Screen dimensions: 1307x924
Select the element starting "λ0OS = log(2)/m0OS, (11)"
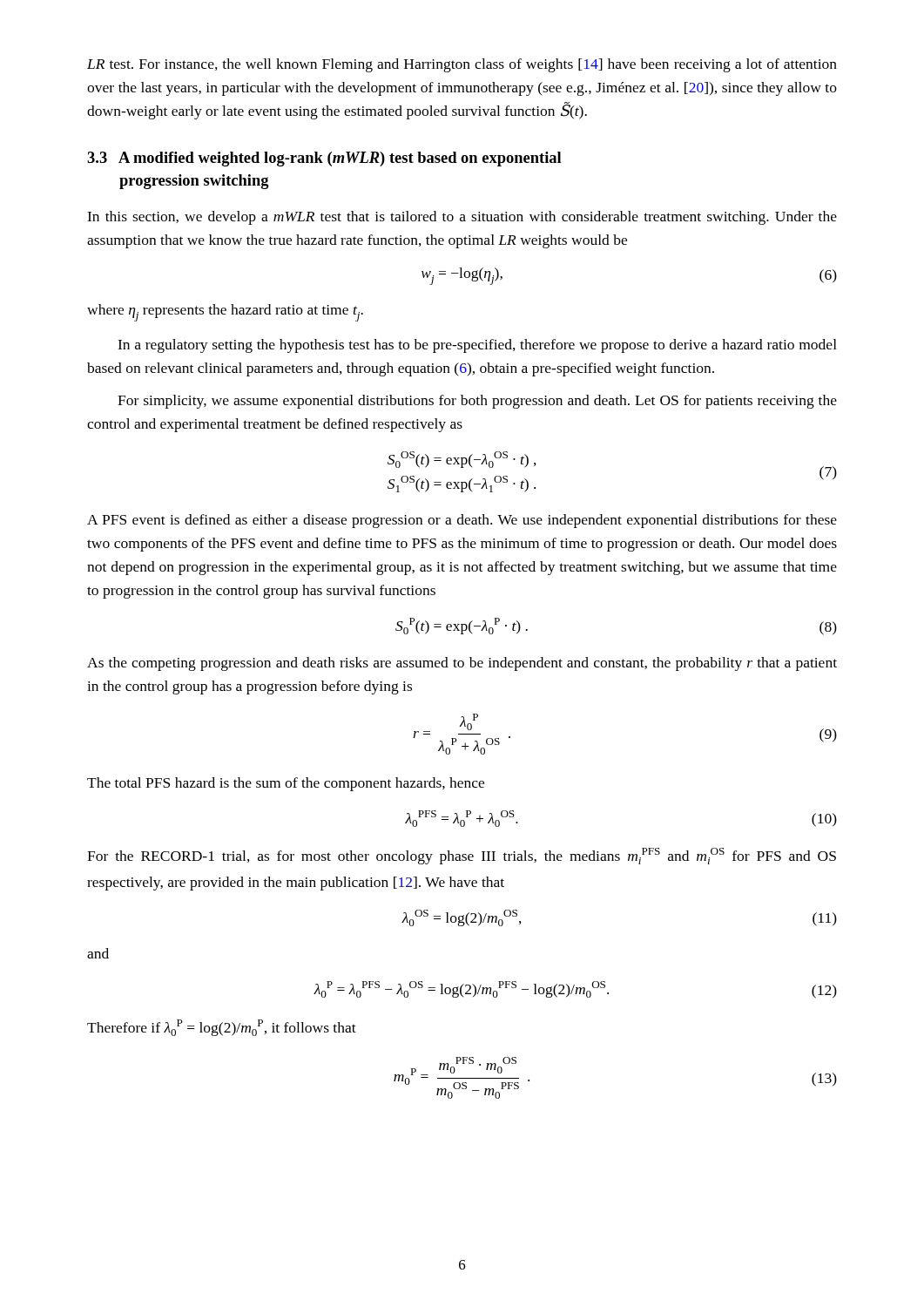pos(462,918)
